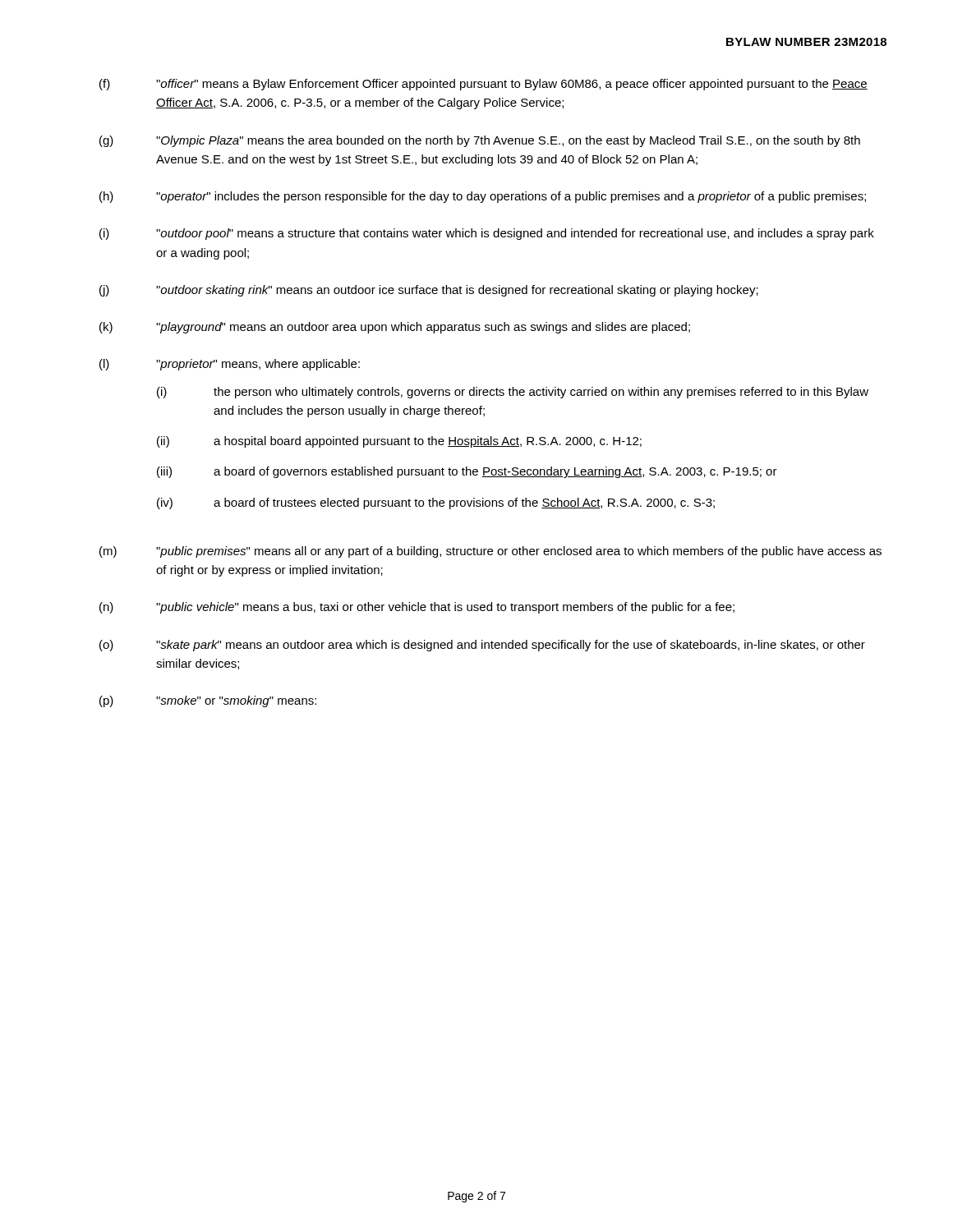Find the list item containing "(j) "outdoor skating rink" means an outdoor ice"
Viewport: 953px width, 1232px height.
pyautogui.click(x=493, y=289)
